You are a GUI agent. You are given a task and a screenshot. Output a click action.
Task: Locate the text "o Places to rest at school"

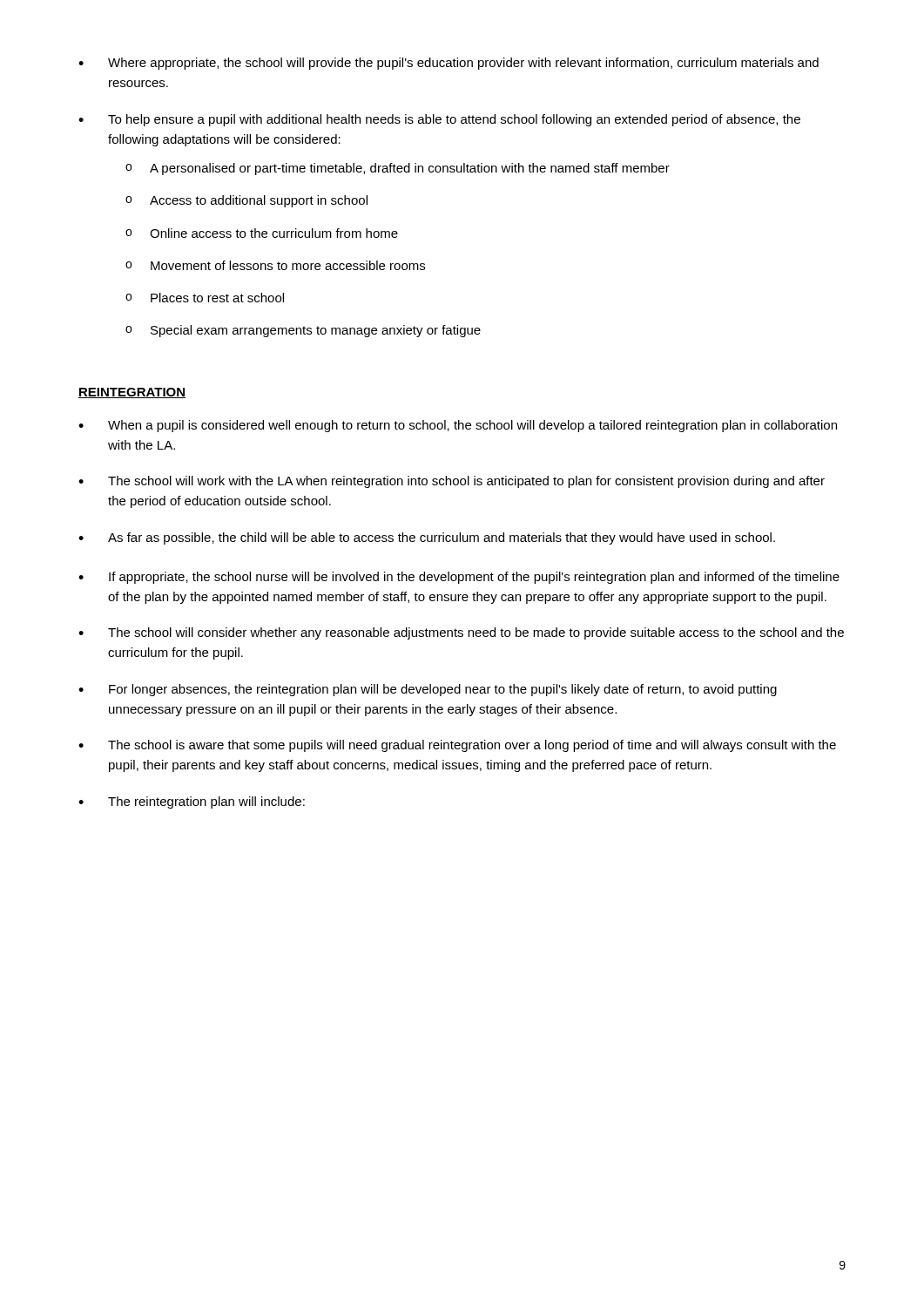pyautogui.click(x=205, y=298)
